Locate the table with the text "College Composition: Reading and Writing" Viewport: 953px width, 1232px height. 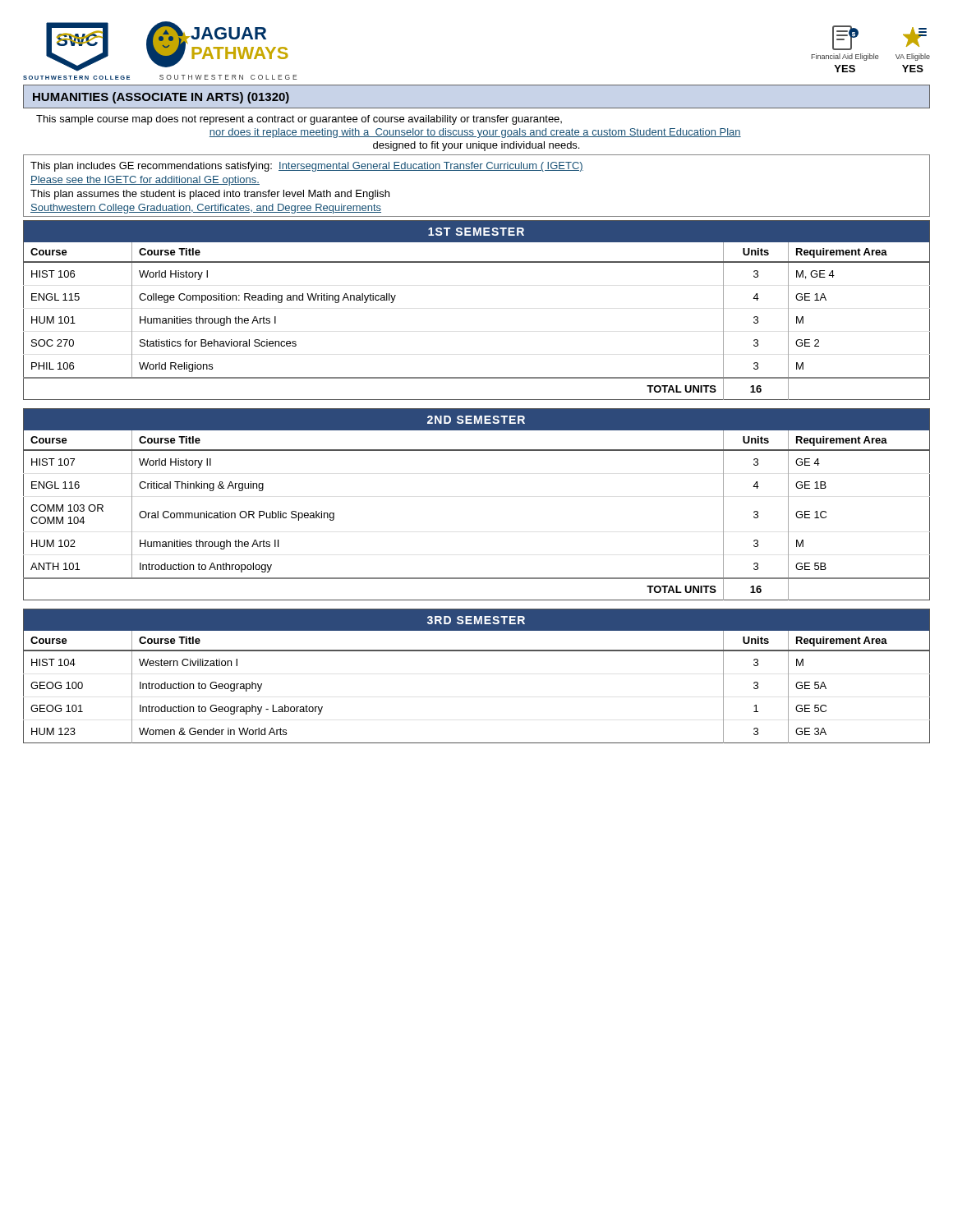pyautogui.click(x=476, y=310)
